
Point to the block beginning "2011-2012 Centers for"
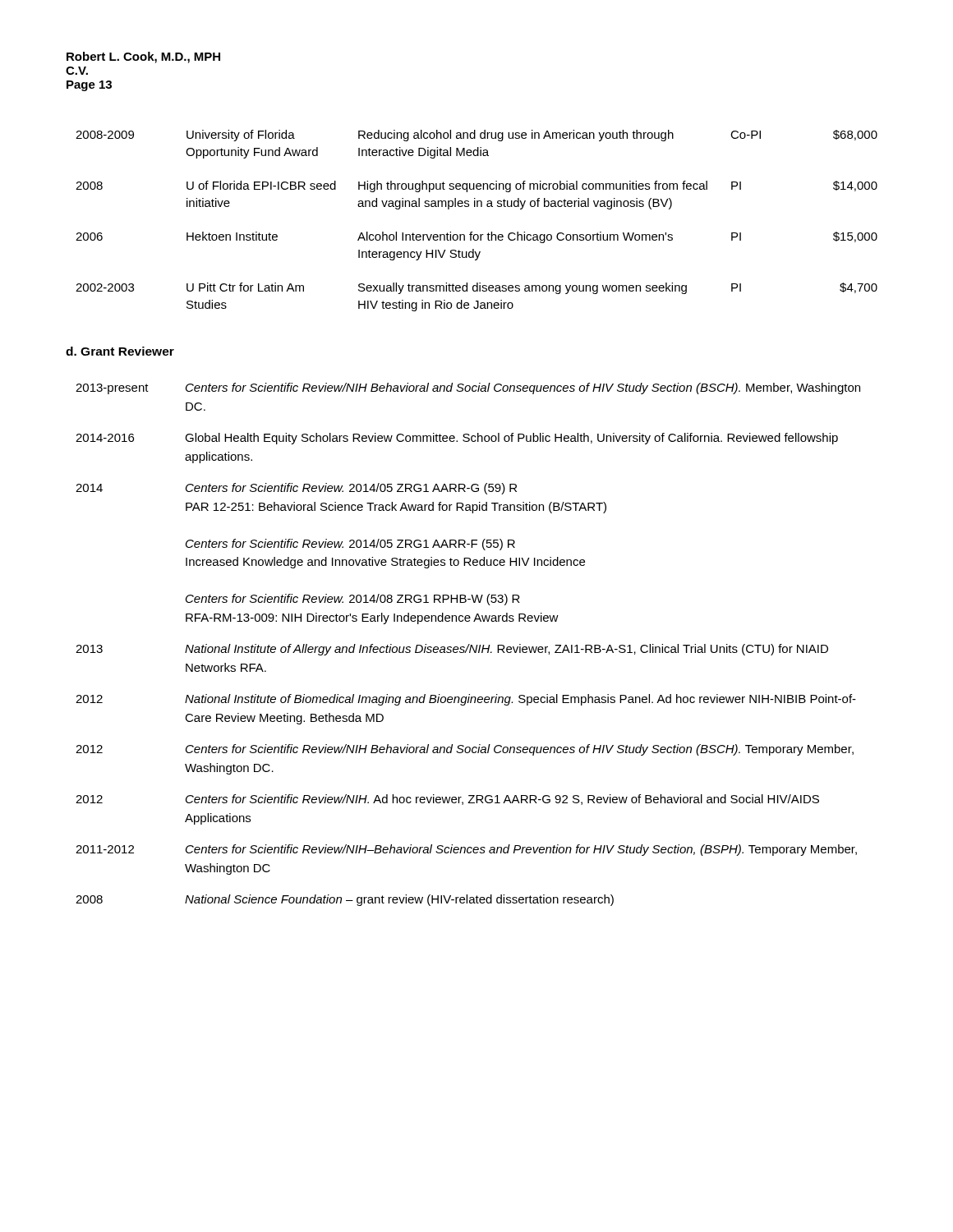476,860
